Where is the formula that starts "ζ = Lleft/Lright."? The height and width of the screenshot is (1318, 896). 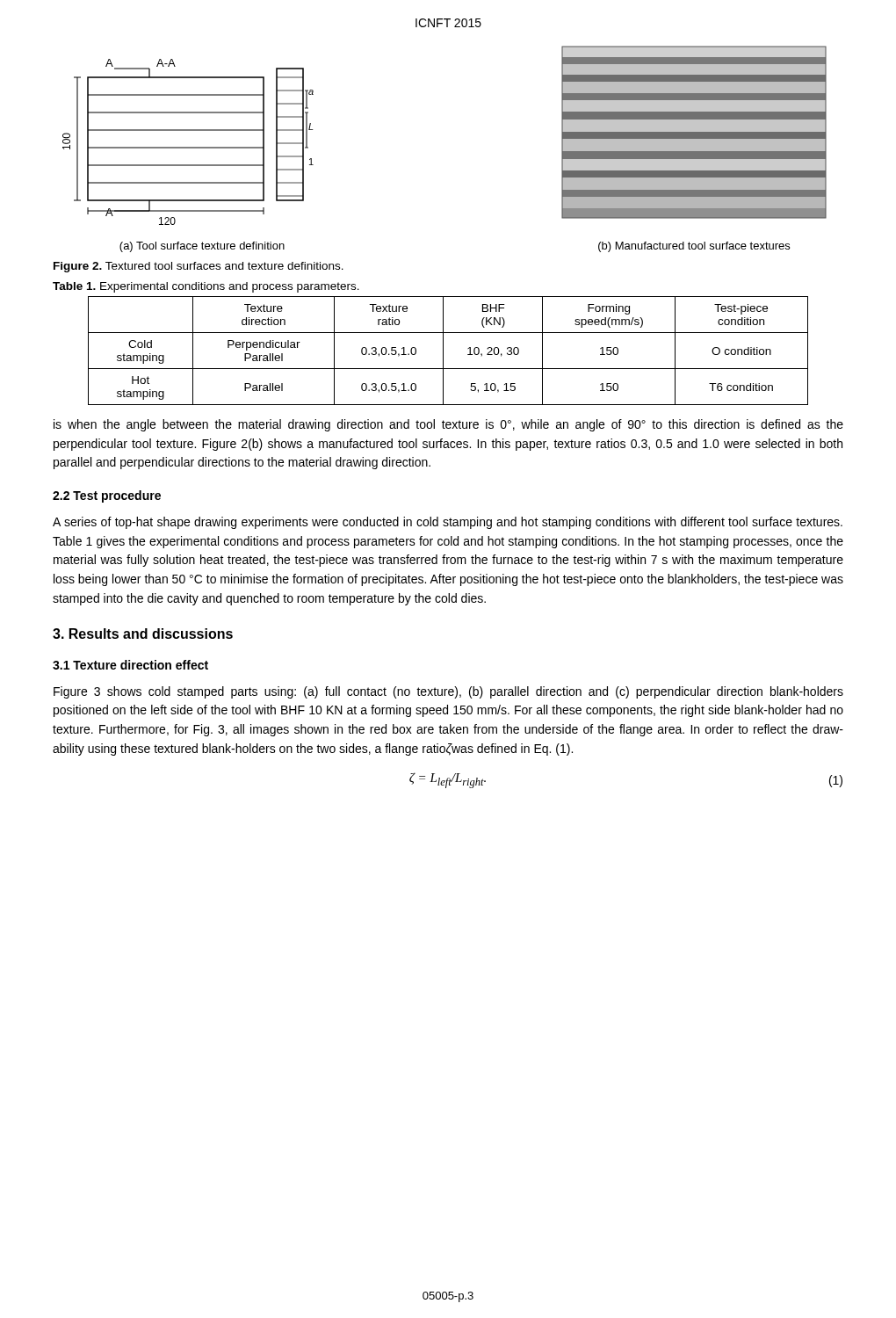pos(450,780)
